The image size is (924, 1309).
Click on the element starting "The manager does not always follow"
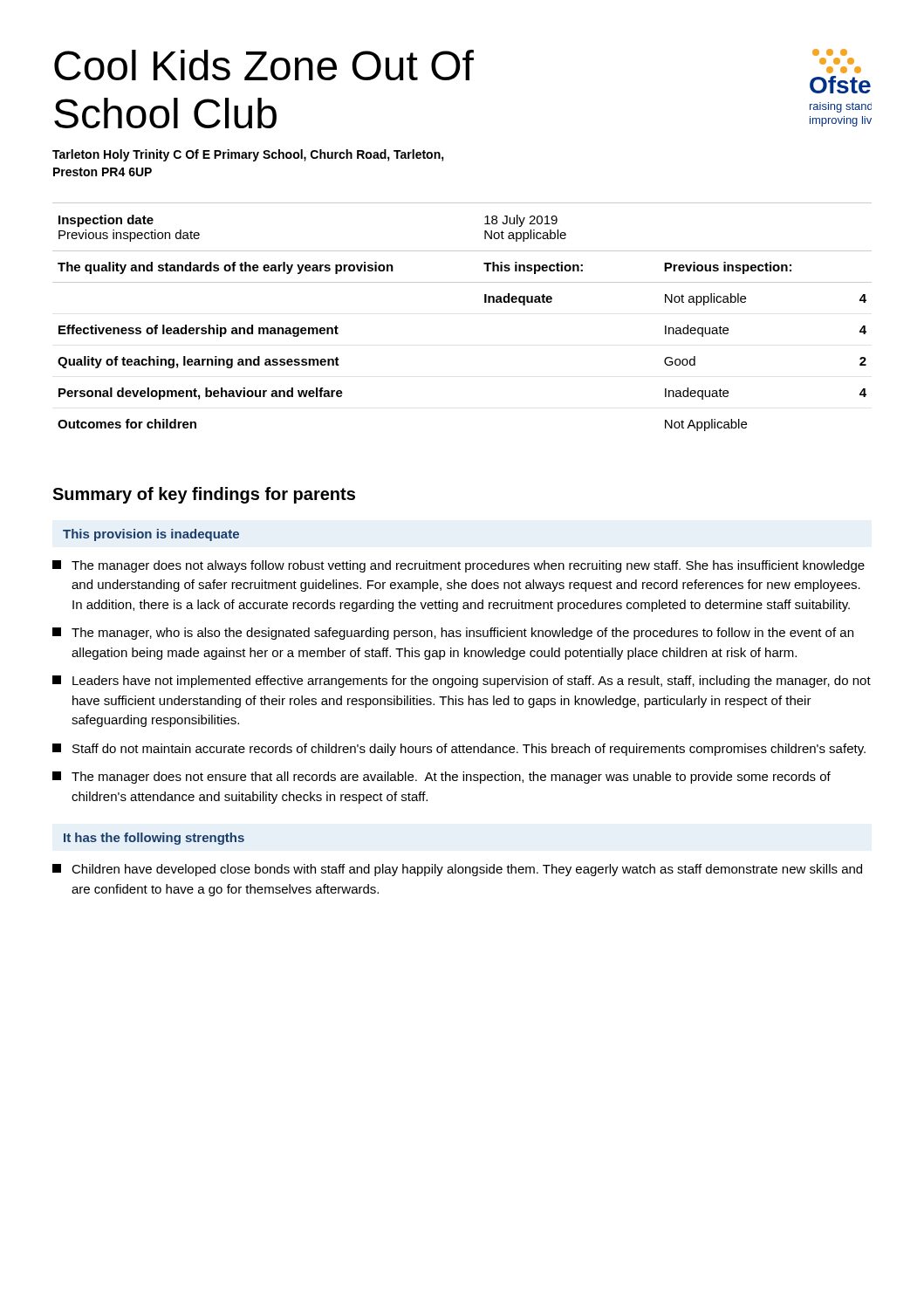coord(462,585)
